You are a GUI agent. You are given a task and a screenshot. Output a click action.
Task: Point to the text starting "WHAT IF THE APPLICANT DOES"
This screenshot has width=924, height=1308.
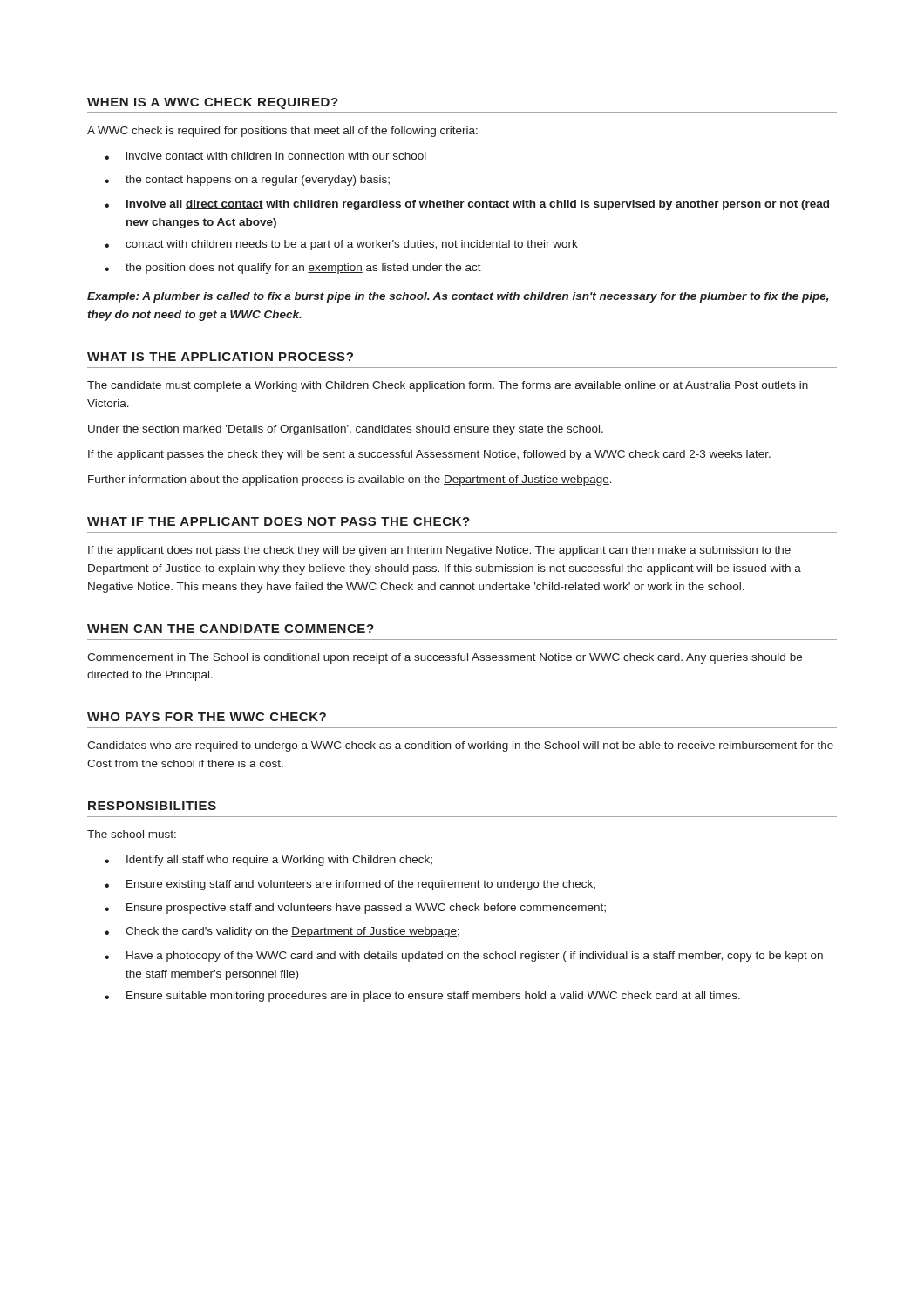coord(279,521)
